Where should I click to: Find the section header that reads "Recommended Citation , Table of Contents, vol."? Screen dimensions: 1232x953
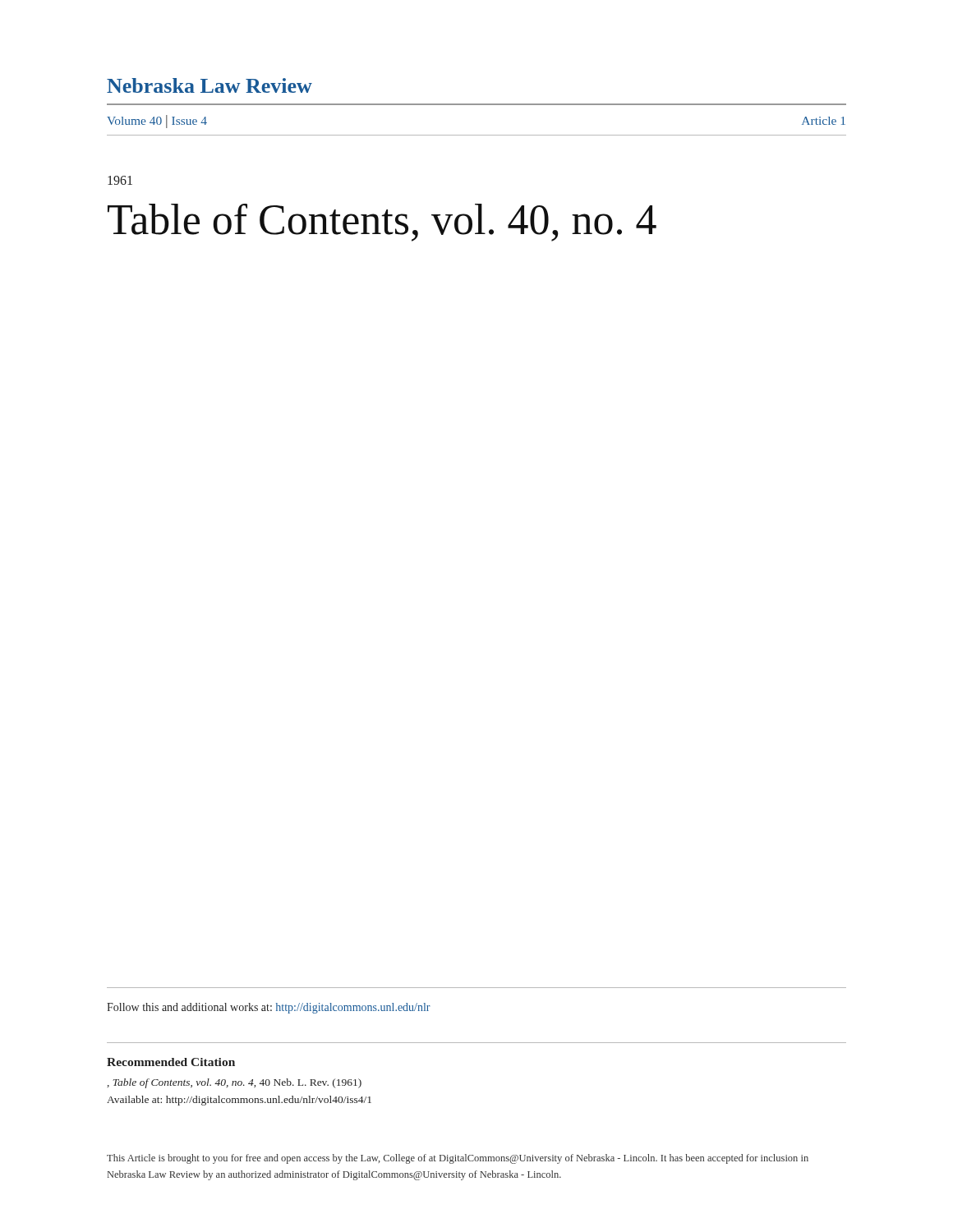click(171, 1062)
